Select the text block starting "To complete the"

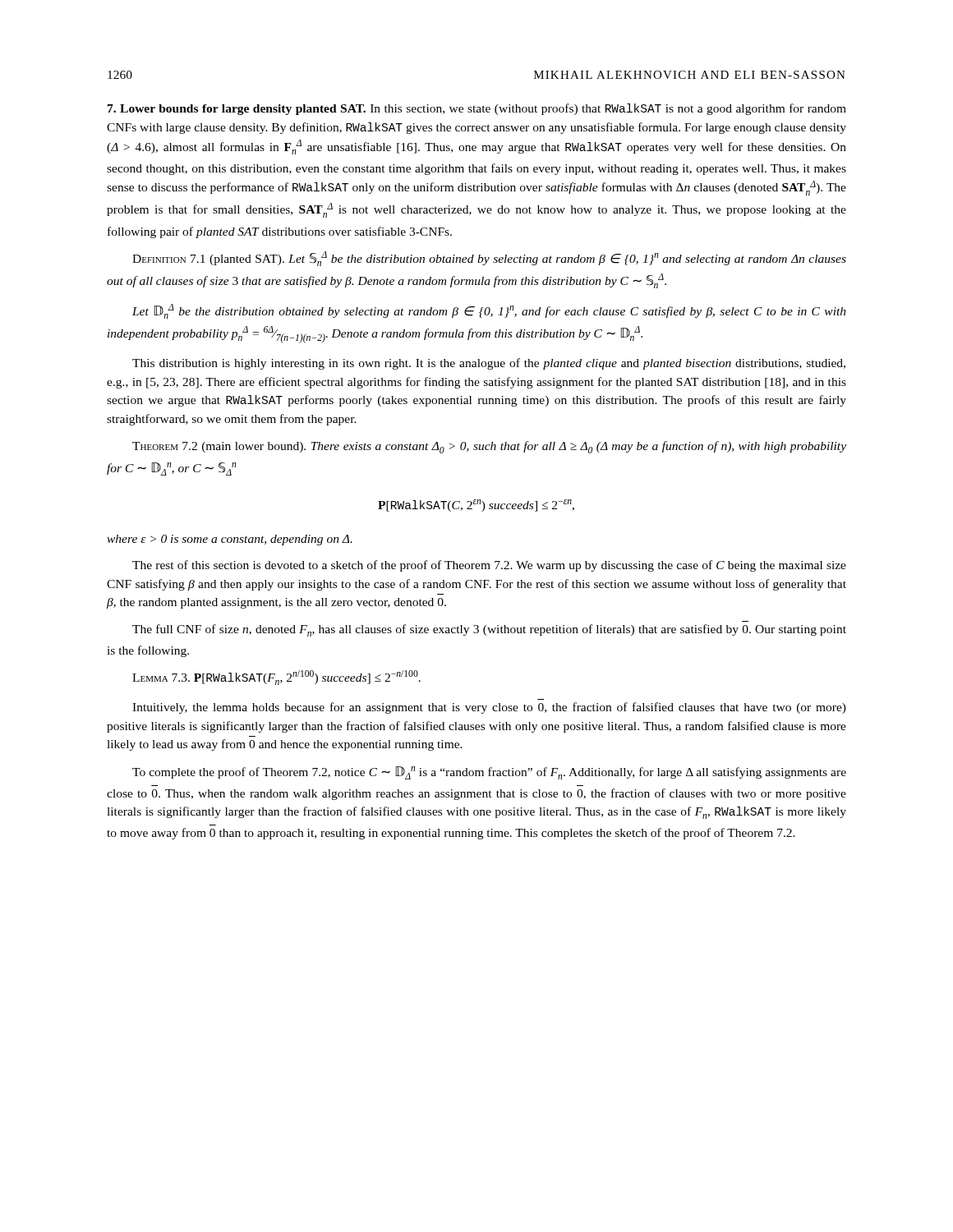pyautogui.click(x=476, y=802)
